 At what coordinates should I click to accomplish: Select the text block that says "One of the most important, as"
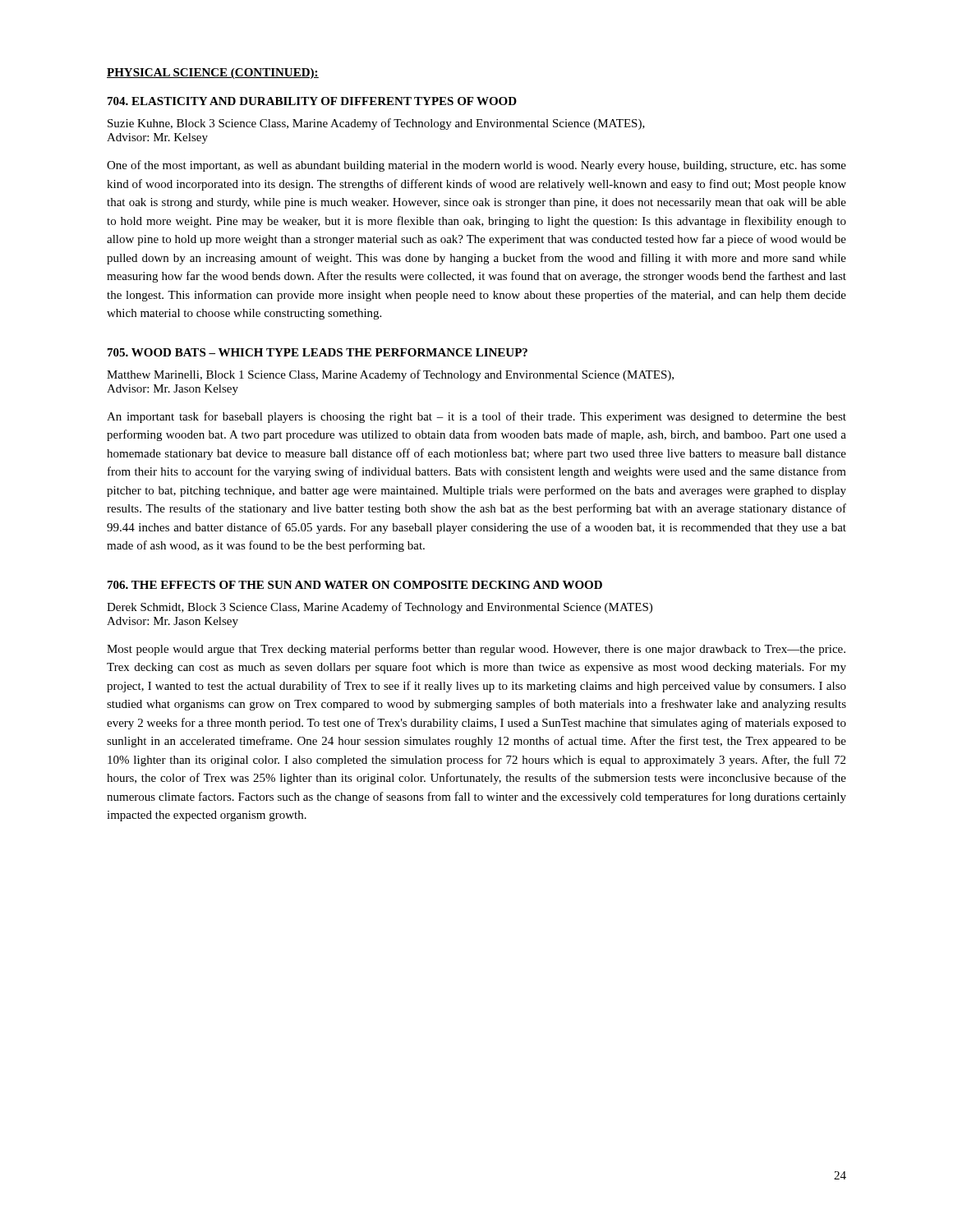click(476, 239)
